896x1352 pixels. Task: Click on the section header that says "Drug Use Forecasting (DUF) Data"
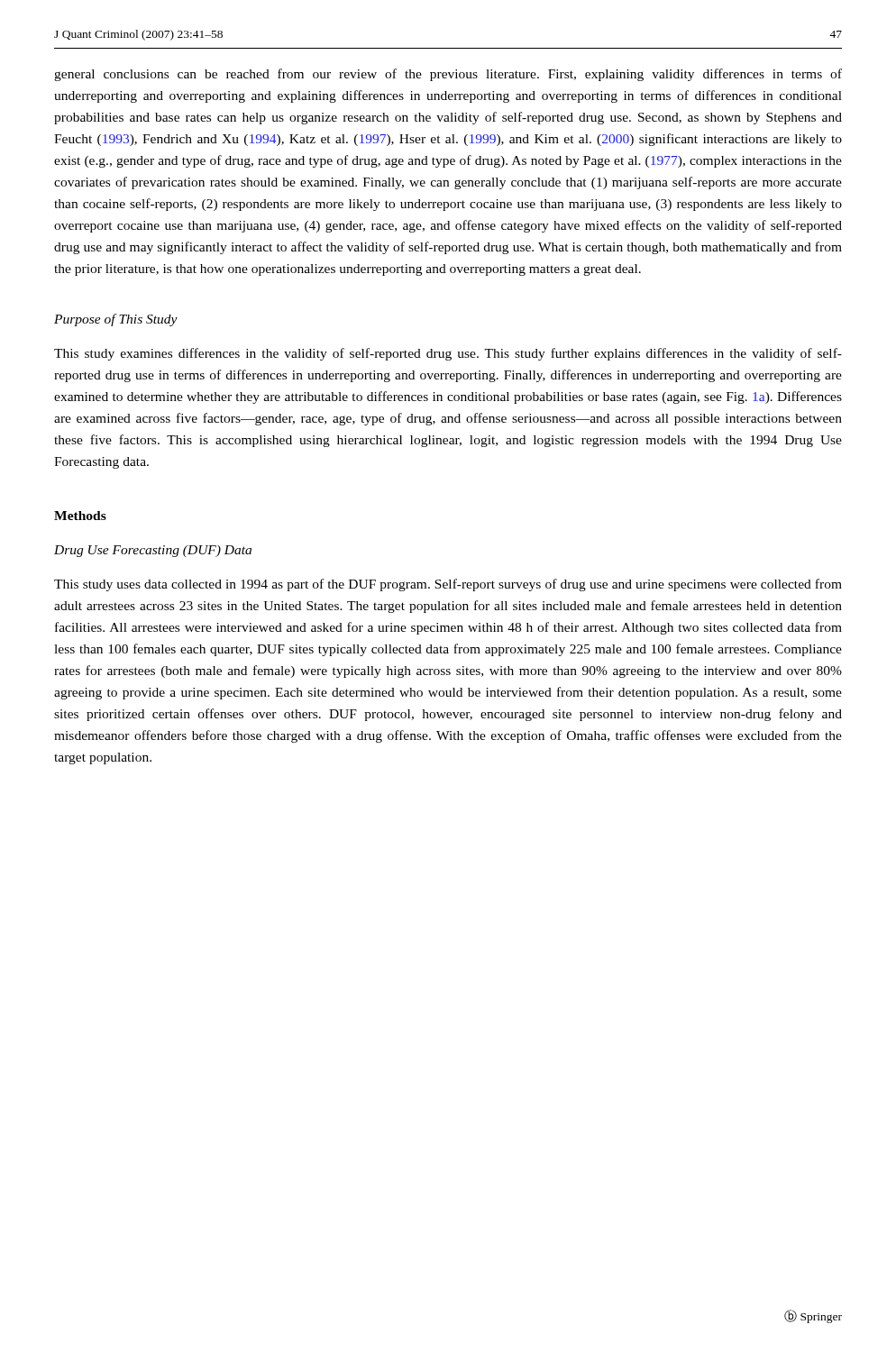coord(153,550)
